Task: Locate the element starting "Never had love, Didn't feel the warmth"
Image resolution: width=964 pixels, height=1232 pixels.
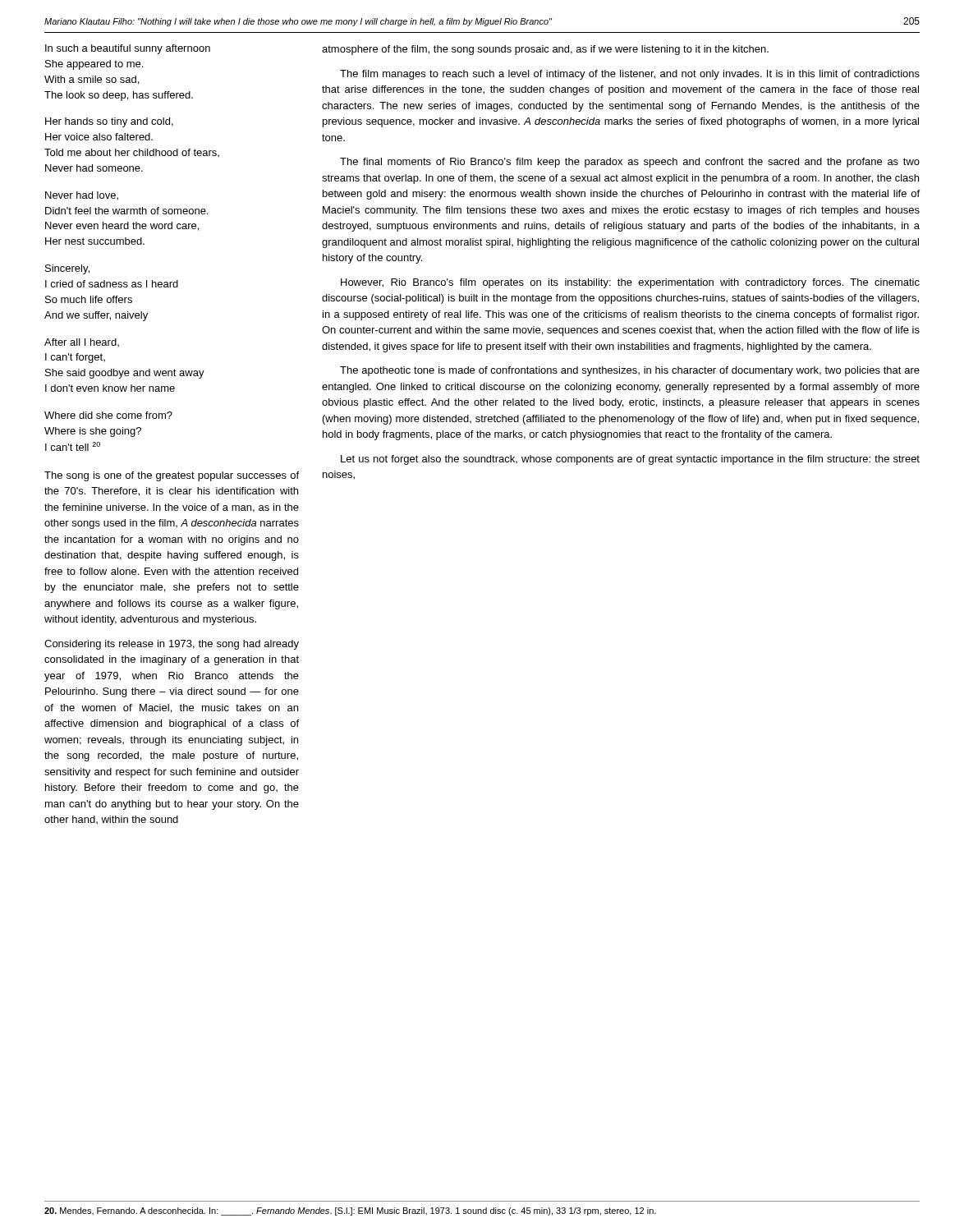Action: click(x=172, y=219)
